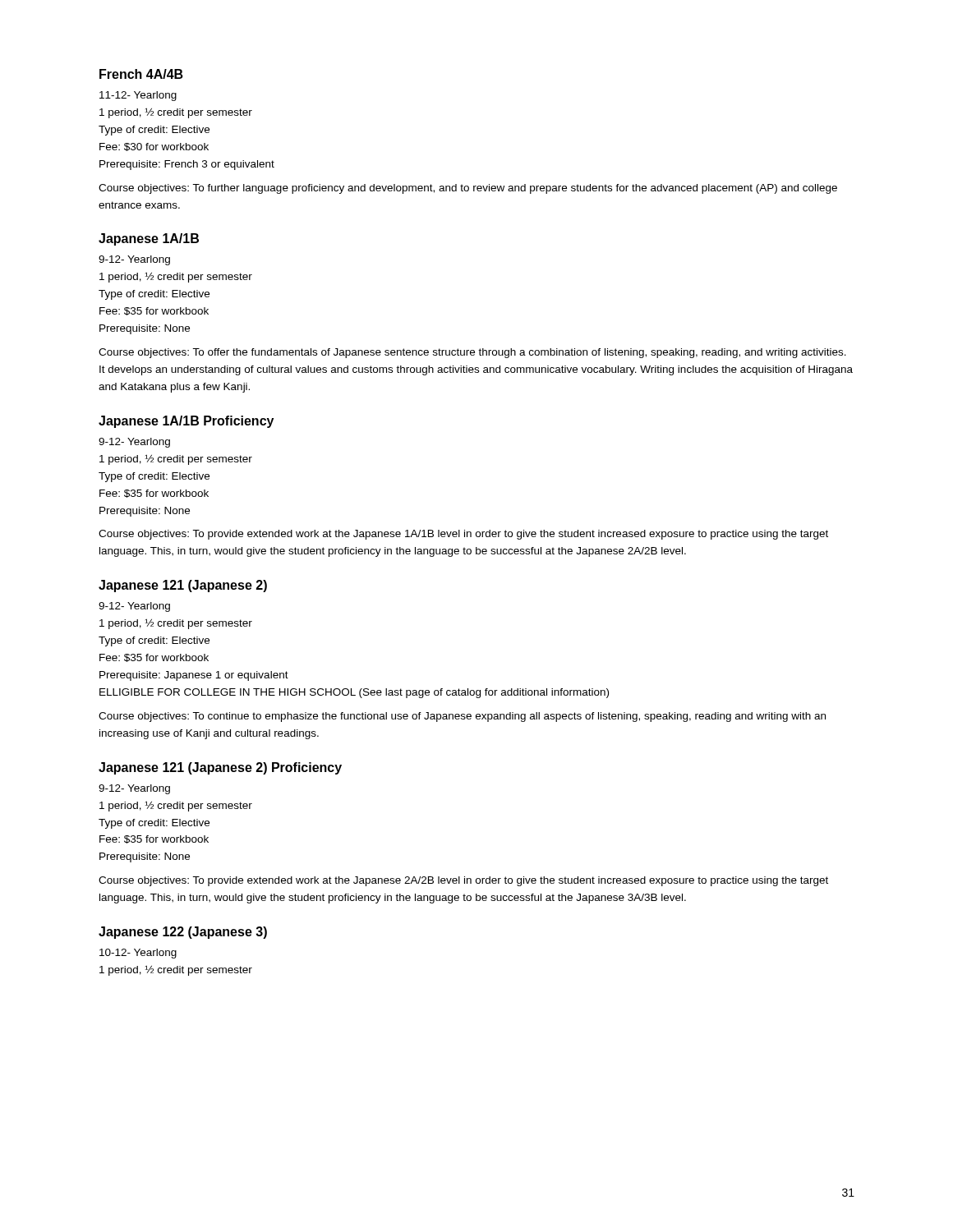
Task: Point to "Japanese 1A/1B"
Action: 149,239
